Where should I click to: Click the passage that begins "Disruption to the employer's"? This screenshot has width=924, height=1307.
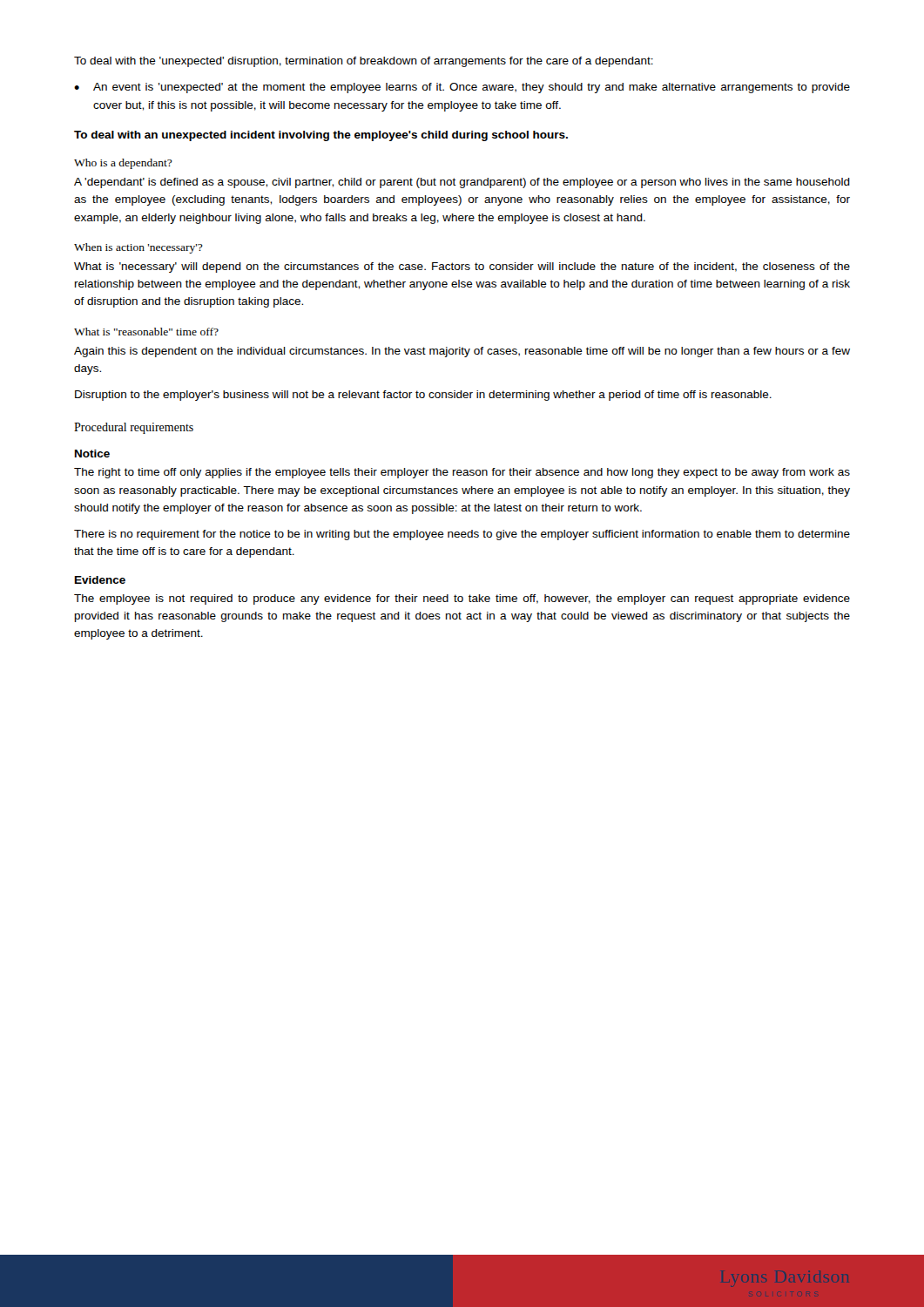coord(423,394)
